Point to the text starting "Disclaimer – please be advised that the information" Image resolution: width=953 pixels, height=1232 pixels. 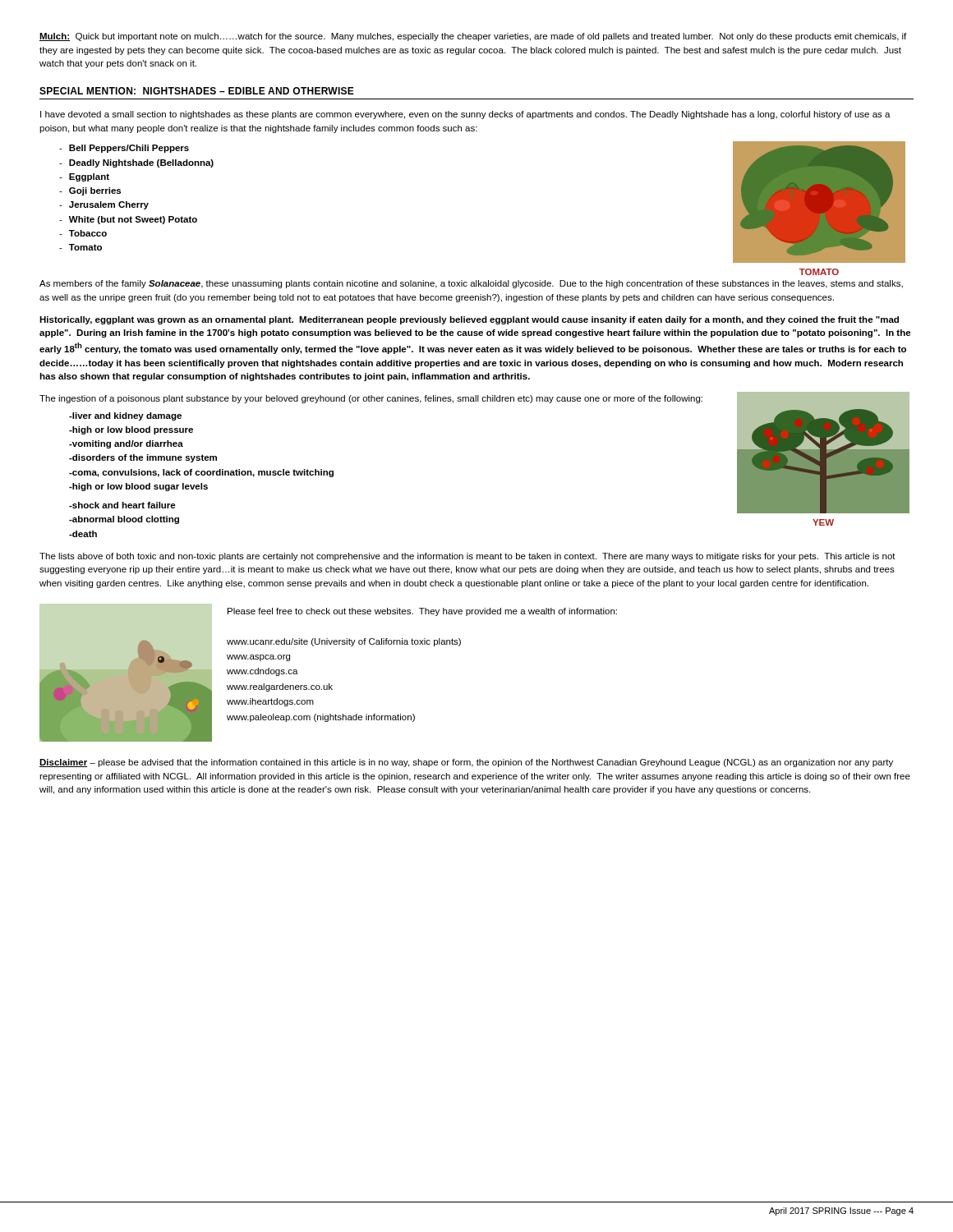[475, 776]
